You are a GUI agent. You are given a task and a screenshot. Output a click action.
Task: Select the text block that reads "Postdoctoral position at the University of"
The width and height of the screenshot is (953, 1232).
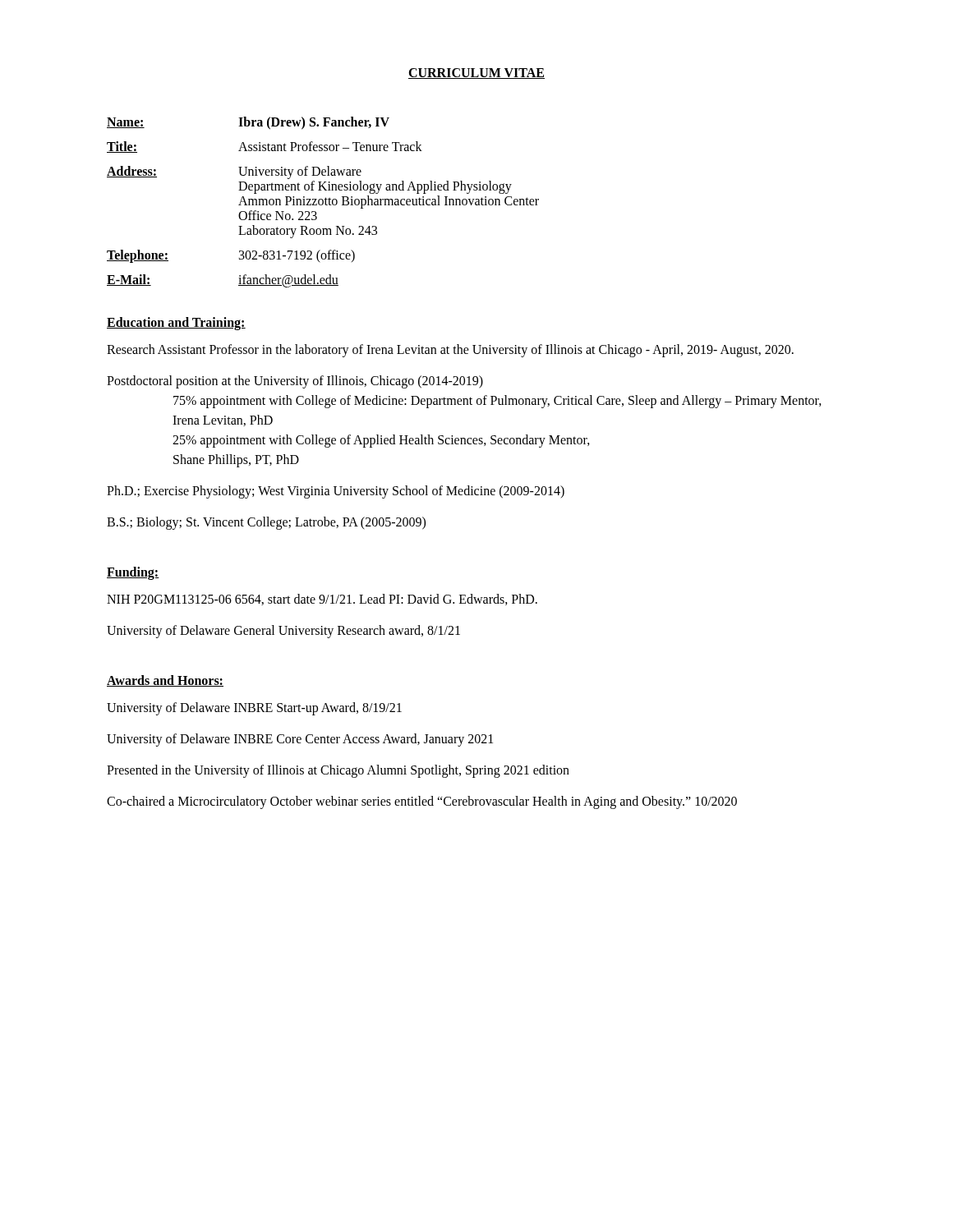[x=295, y=382]
